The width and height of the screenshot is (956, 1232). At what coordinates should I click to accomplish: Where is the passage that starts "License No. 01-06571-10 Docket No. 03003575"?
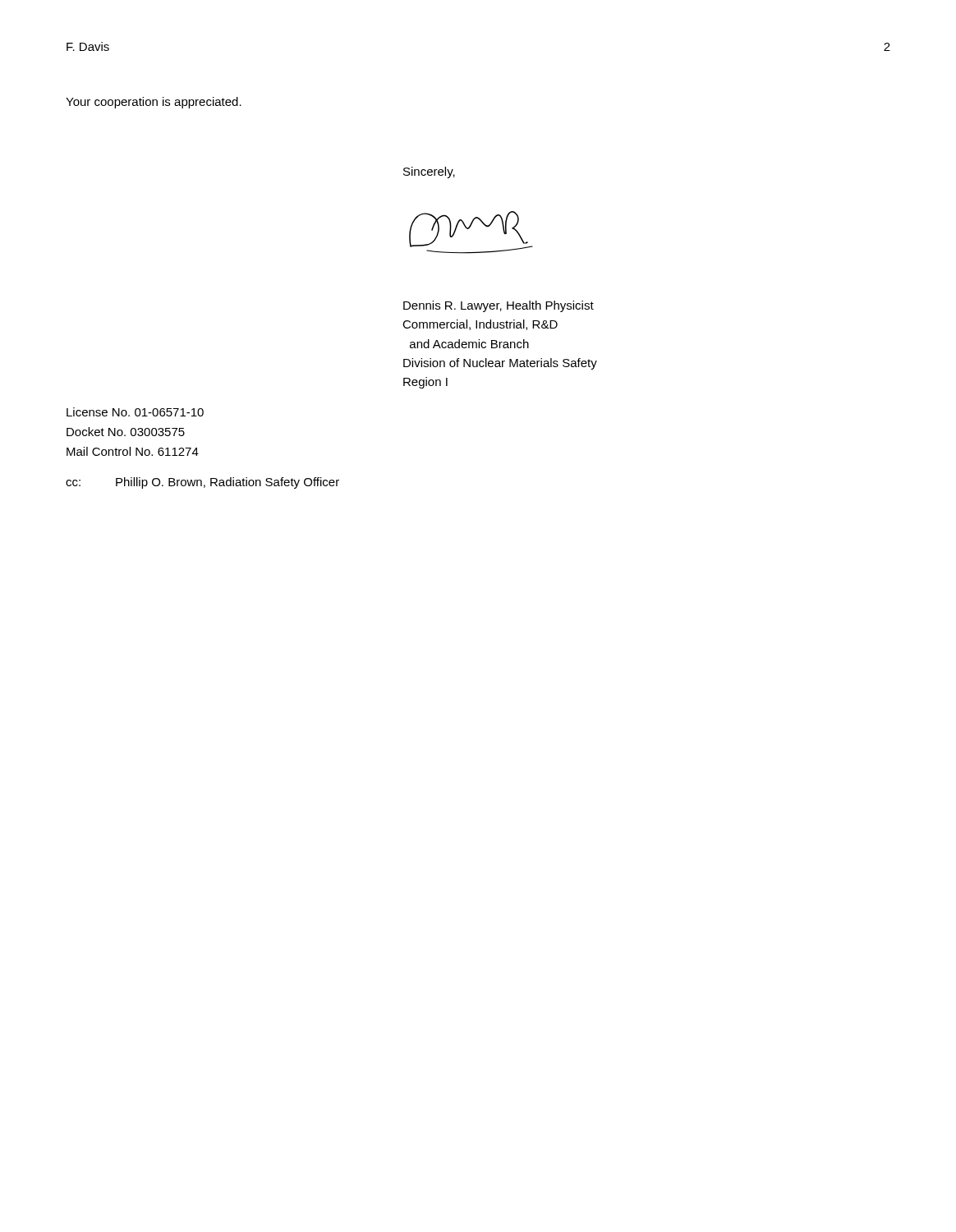pos(135,432)
